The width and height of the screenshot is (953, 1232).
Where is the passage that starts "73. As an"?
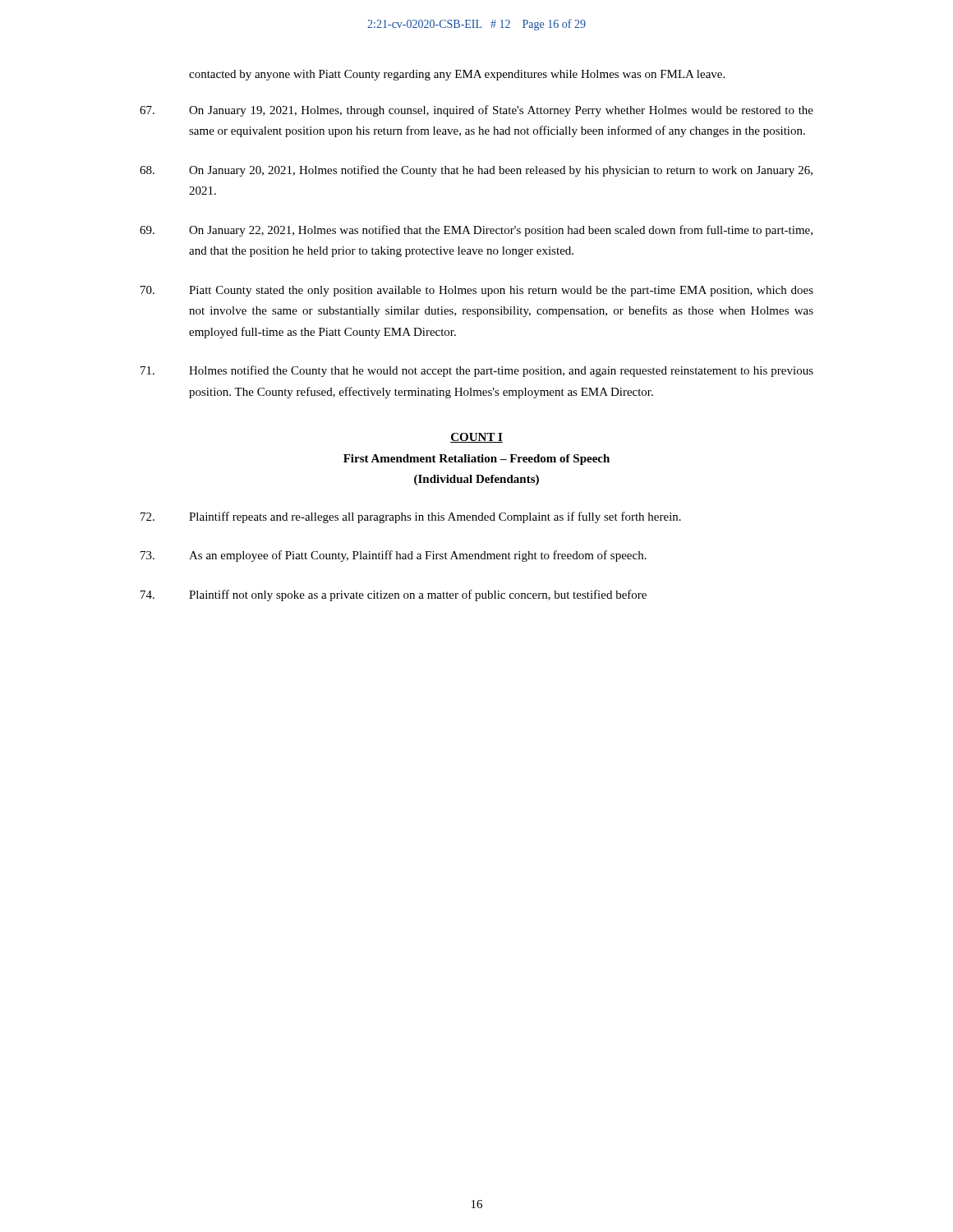[476, 556]
